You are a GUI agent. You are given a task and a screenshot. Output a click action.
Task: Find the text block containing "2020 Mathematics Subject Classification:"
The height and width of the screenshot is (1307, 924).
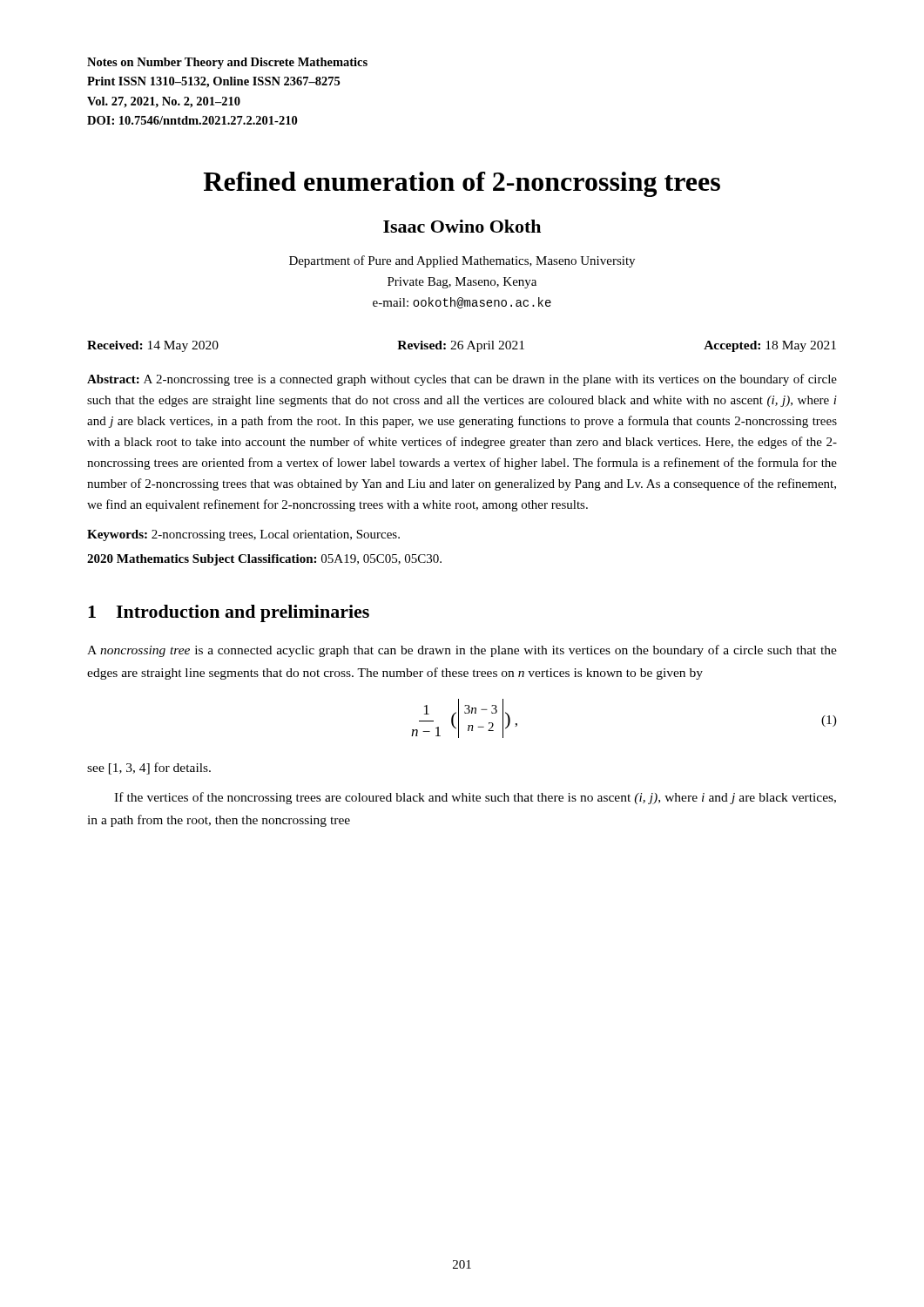pos(265,559)
